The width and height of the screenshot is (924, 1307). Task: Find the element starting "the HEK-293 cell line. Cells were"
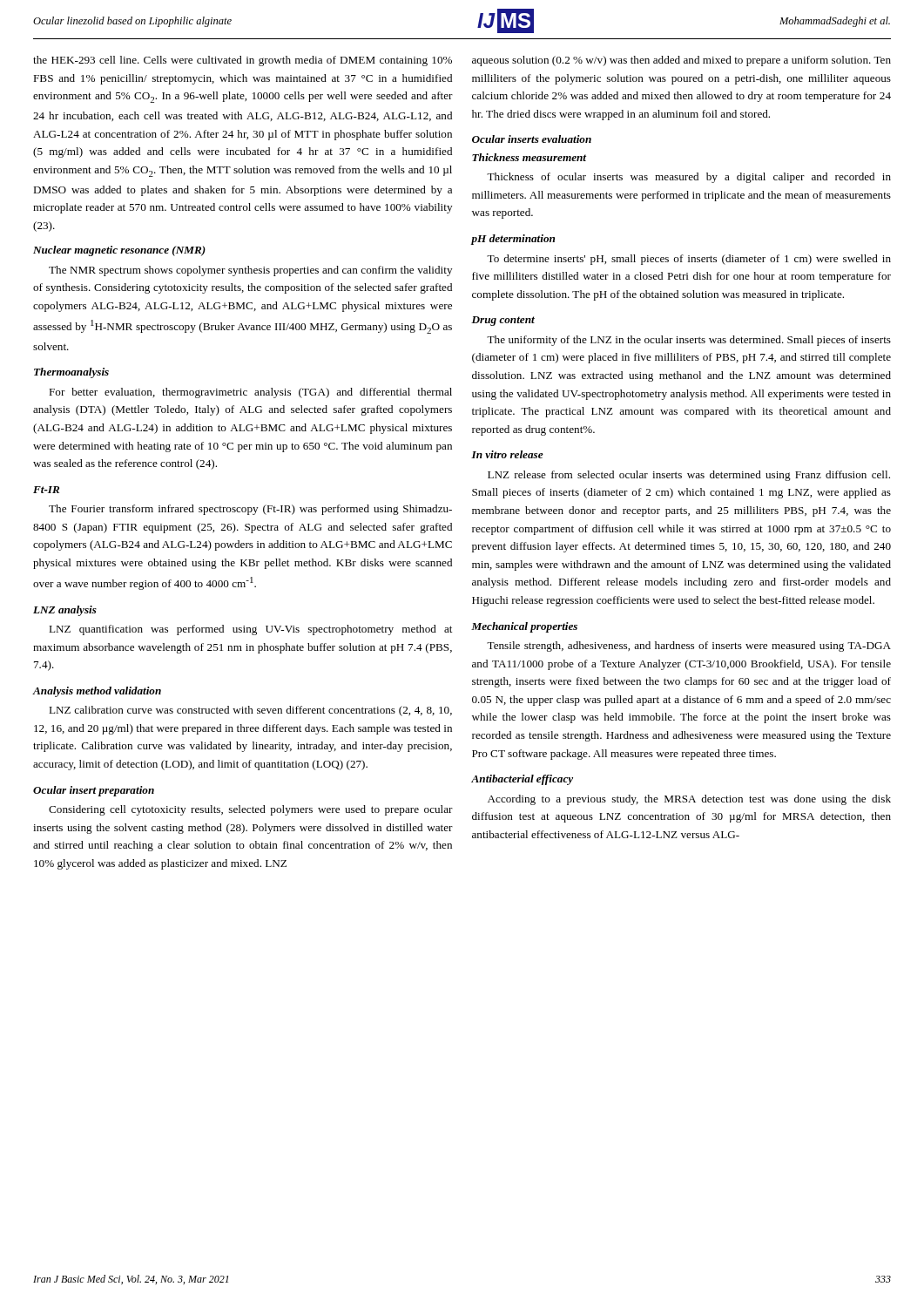(x=243, y=143)
